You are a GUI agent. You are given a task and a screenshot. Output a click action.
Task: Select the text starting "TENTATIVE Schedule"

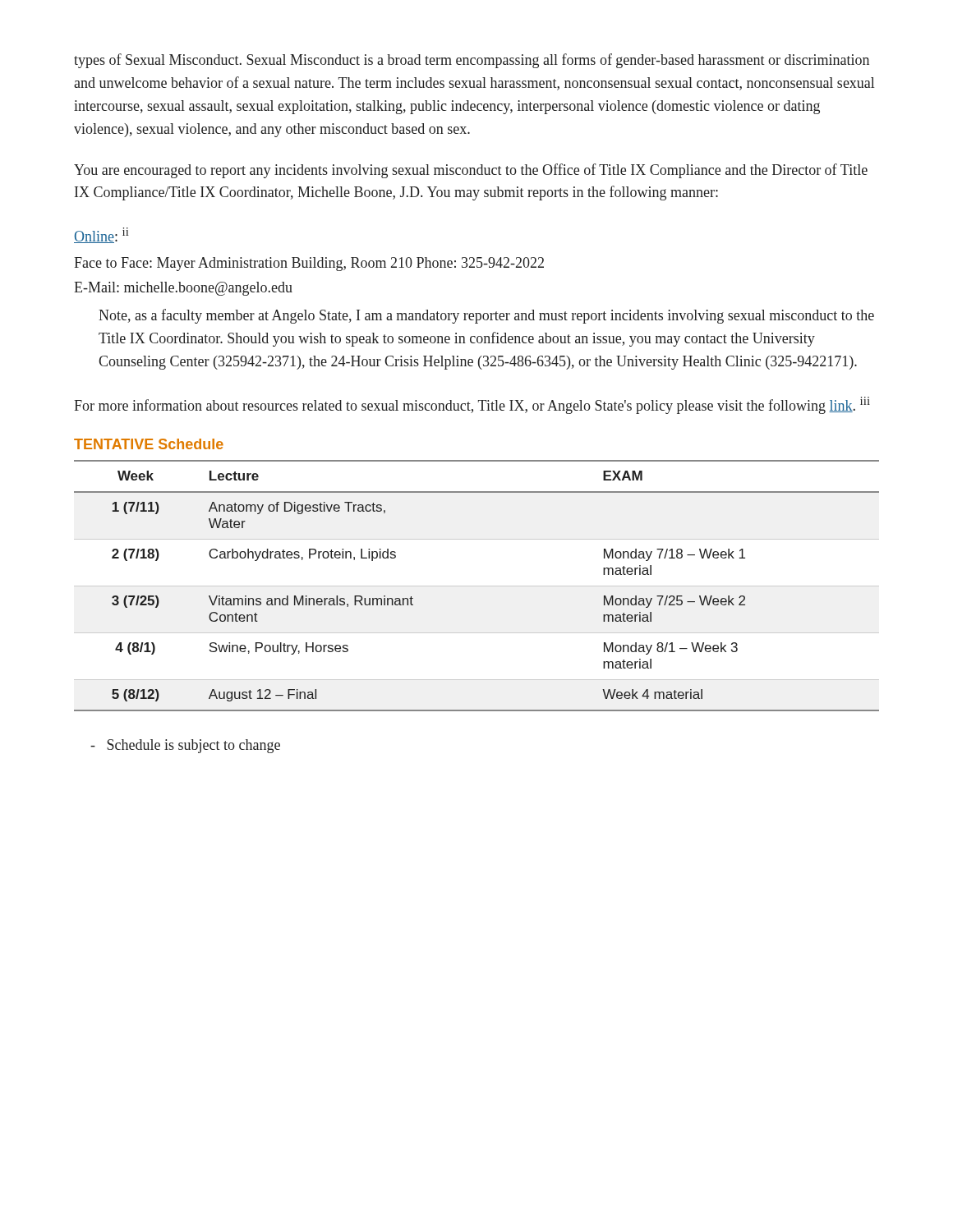coord(149,444)
